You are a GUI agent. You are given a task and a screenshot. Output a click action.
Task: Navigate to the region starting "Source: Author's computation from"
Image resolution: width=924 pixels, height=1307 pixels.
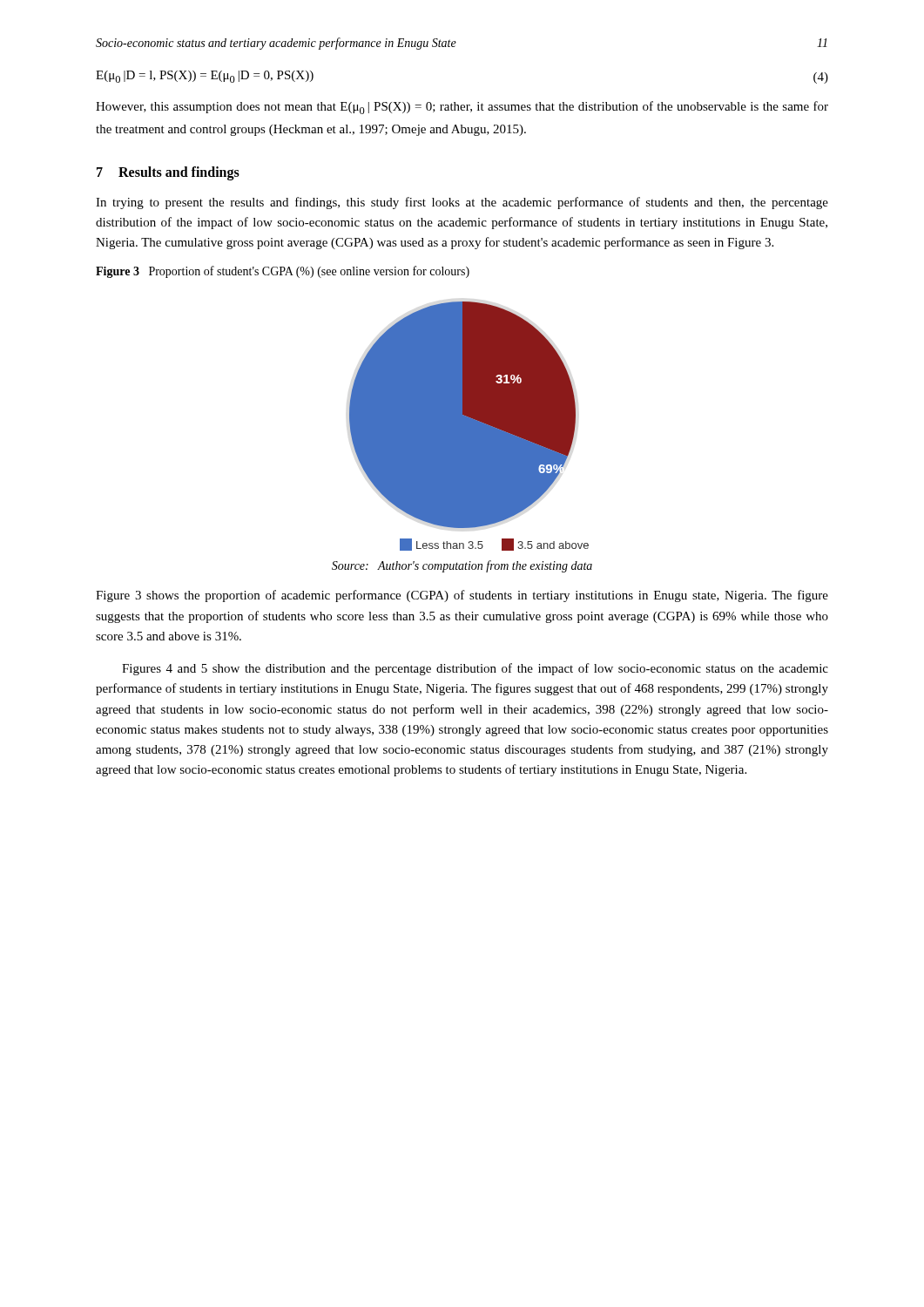462,566
